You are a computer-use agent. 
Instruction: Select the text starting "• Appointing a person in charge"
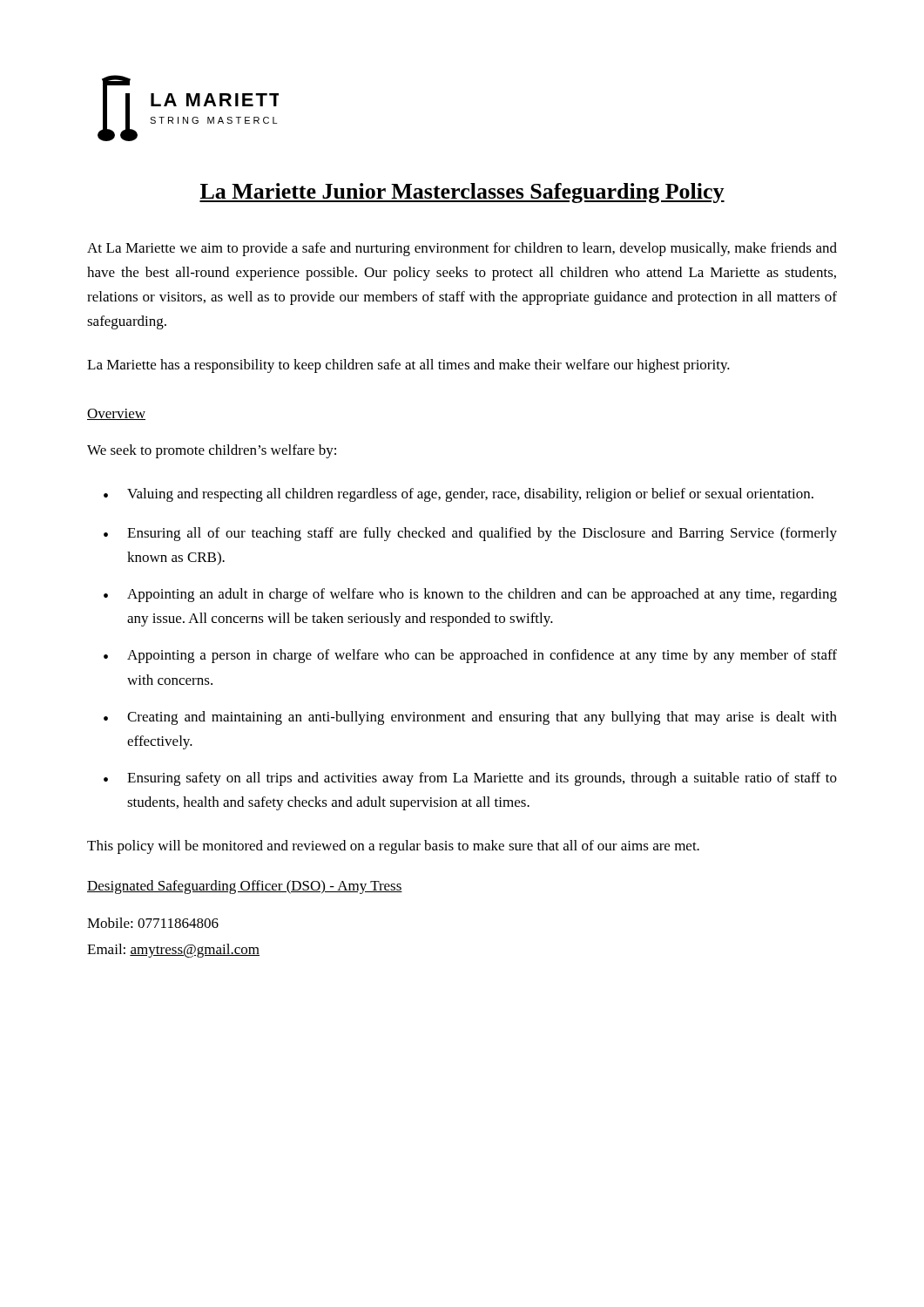[x=470, y=668]
